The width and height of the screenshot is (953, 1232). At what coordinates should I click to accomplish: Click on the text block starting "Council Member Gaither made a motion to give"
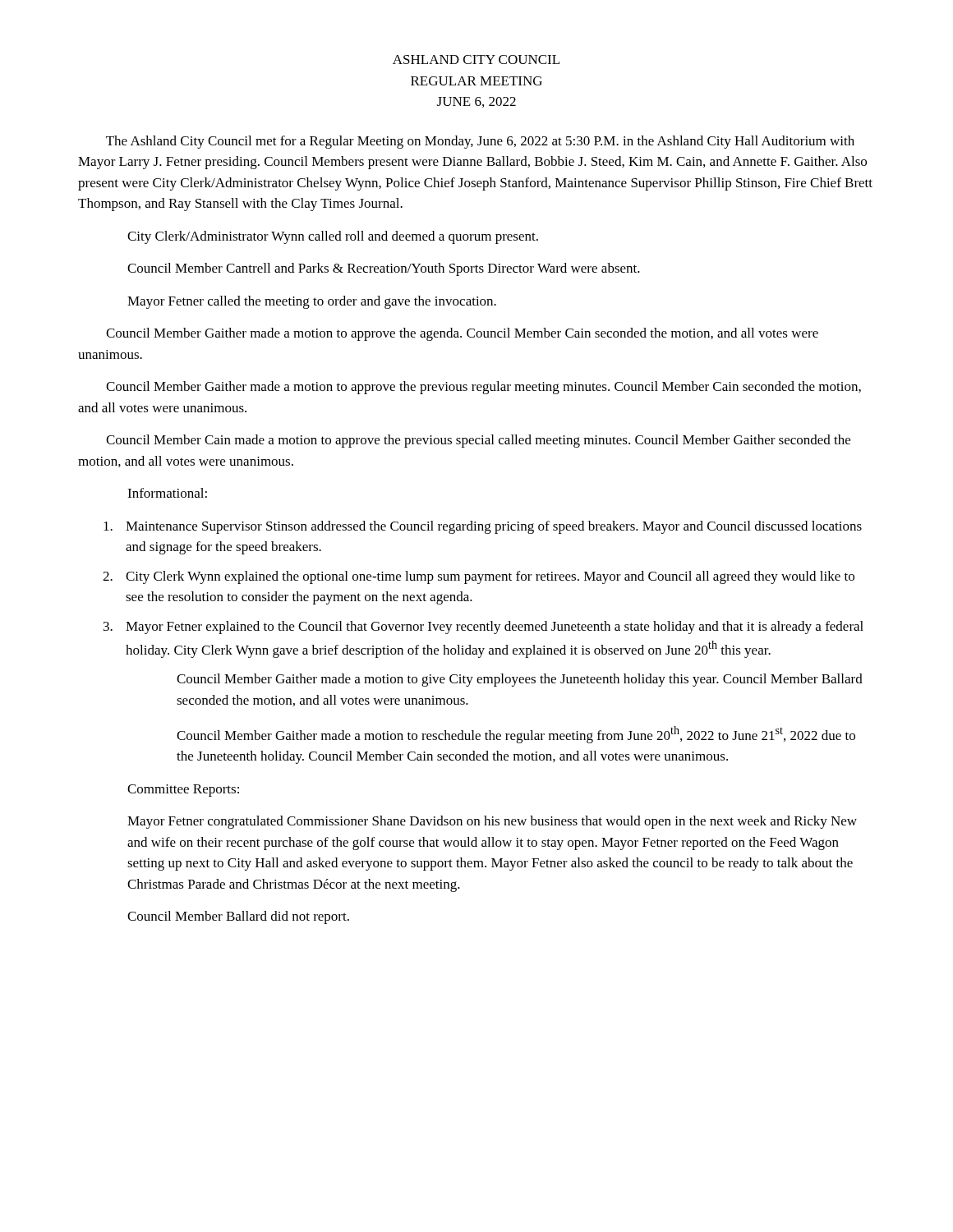(x=519, y=689)
